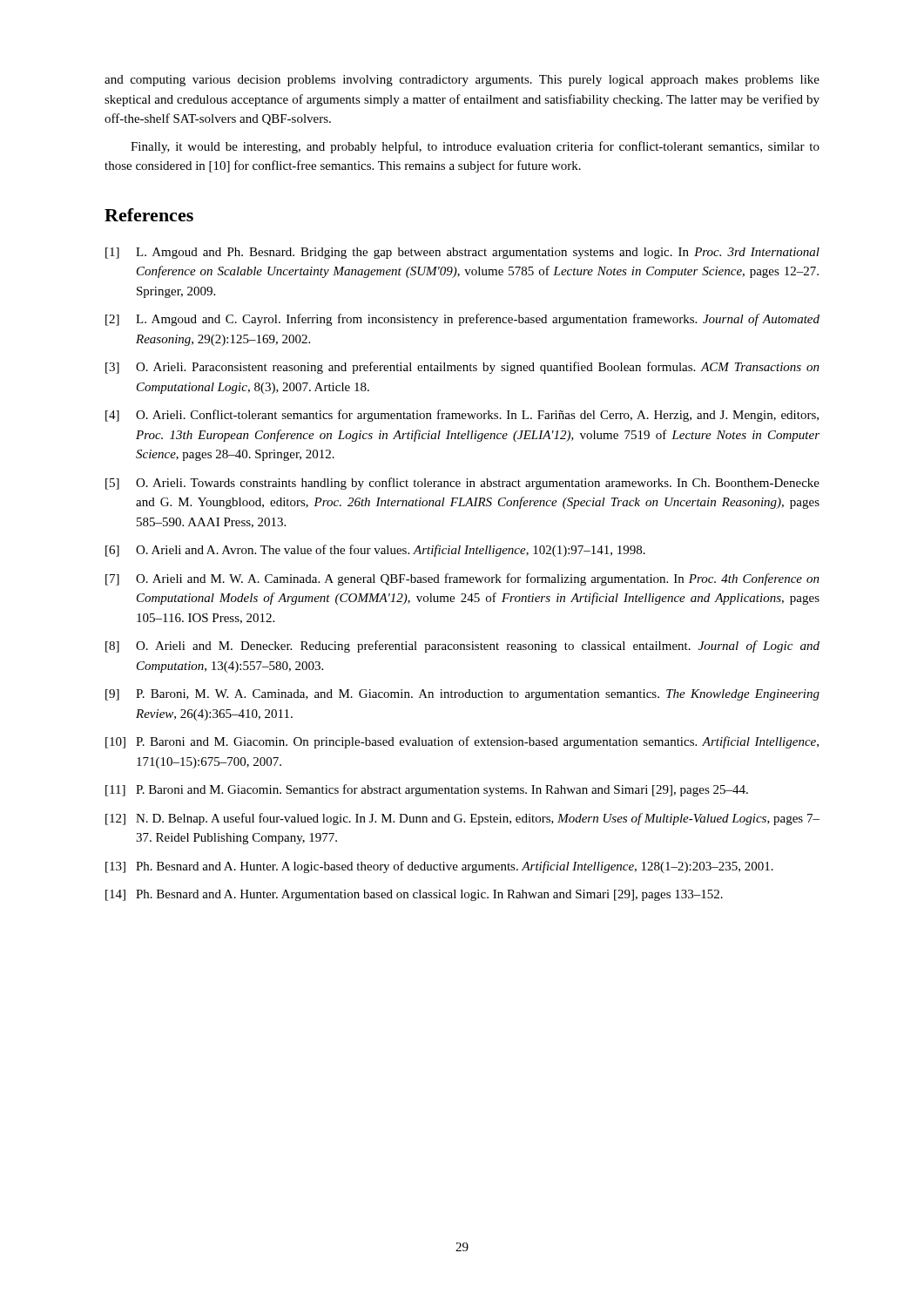Screen dimensions: 1307x924
Task: Point to the region starting "[13] Ph. Besnard and A. Hunter. A logic-based"
Action: pos(462,866)
